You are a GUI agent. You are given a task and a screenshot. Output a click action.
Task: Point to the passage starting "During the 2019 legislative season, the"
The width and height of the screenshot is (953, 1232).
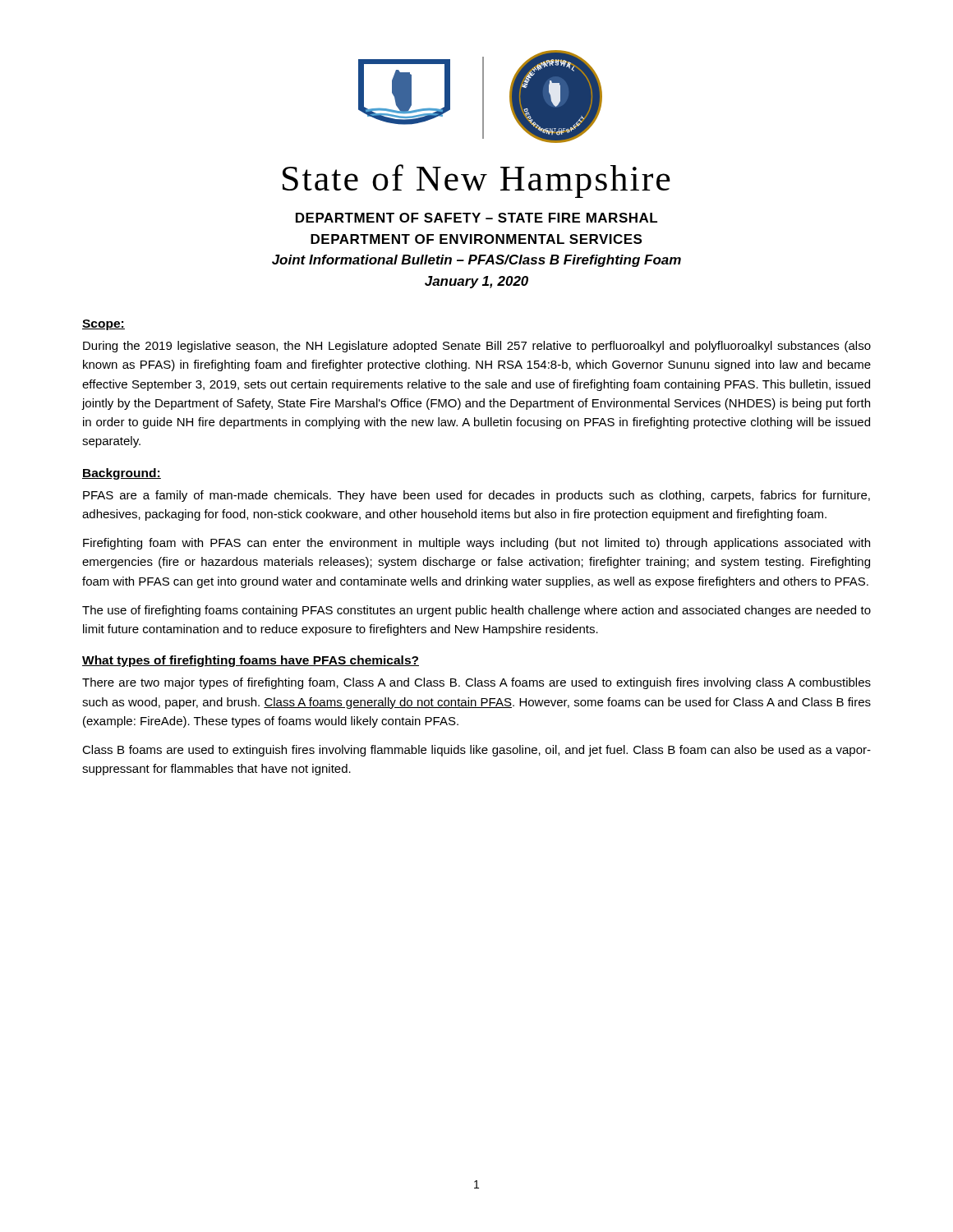click(x=476, y=393)
